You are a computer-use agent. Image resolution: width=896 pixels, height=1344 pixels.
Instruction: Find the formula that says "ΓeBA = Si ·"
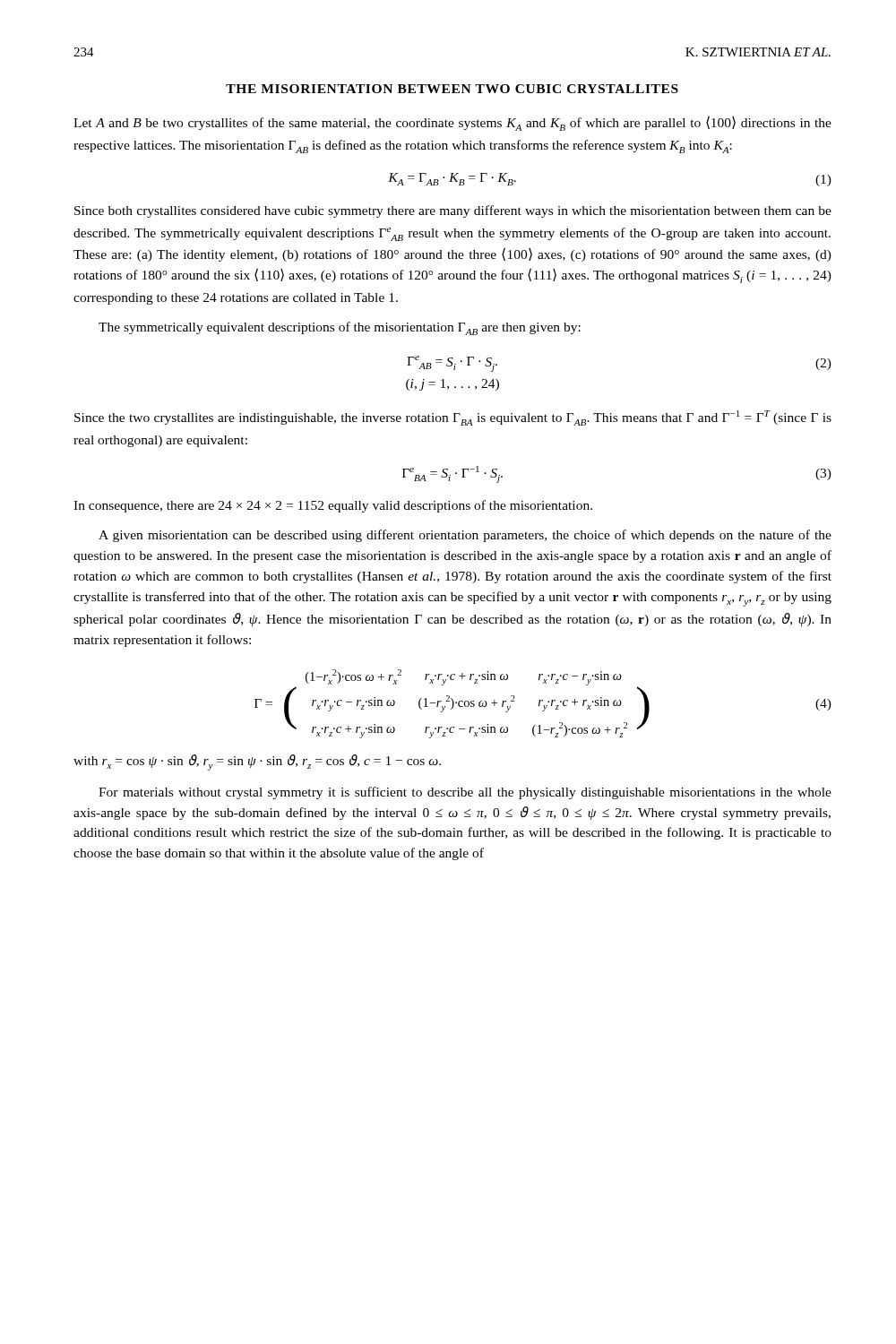(446, 474)
